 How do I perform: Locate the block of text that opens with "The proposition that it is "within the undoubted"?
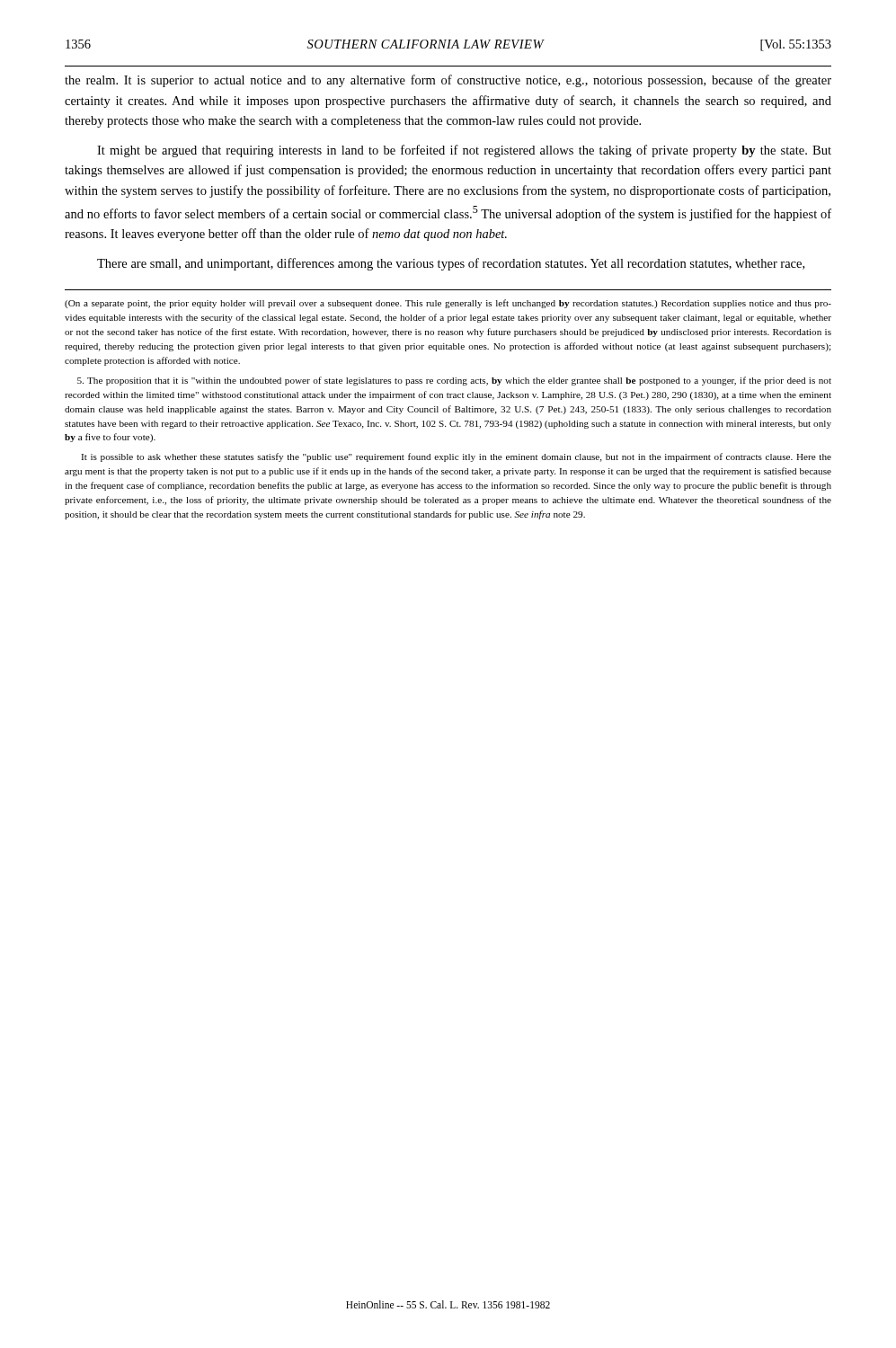coord(448,448)
